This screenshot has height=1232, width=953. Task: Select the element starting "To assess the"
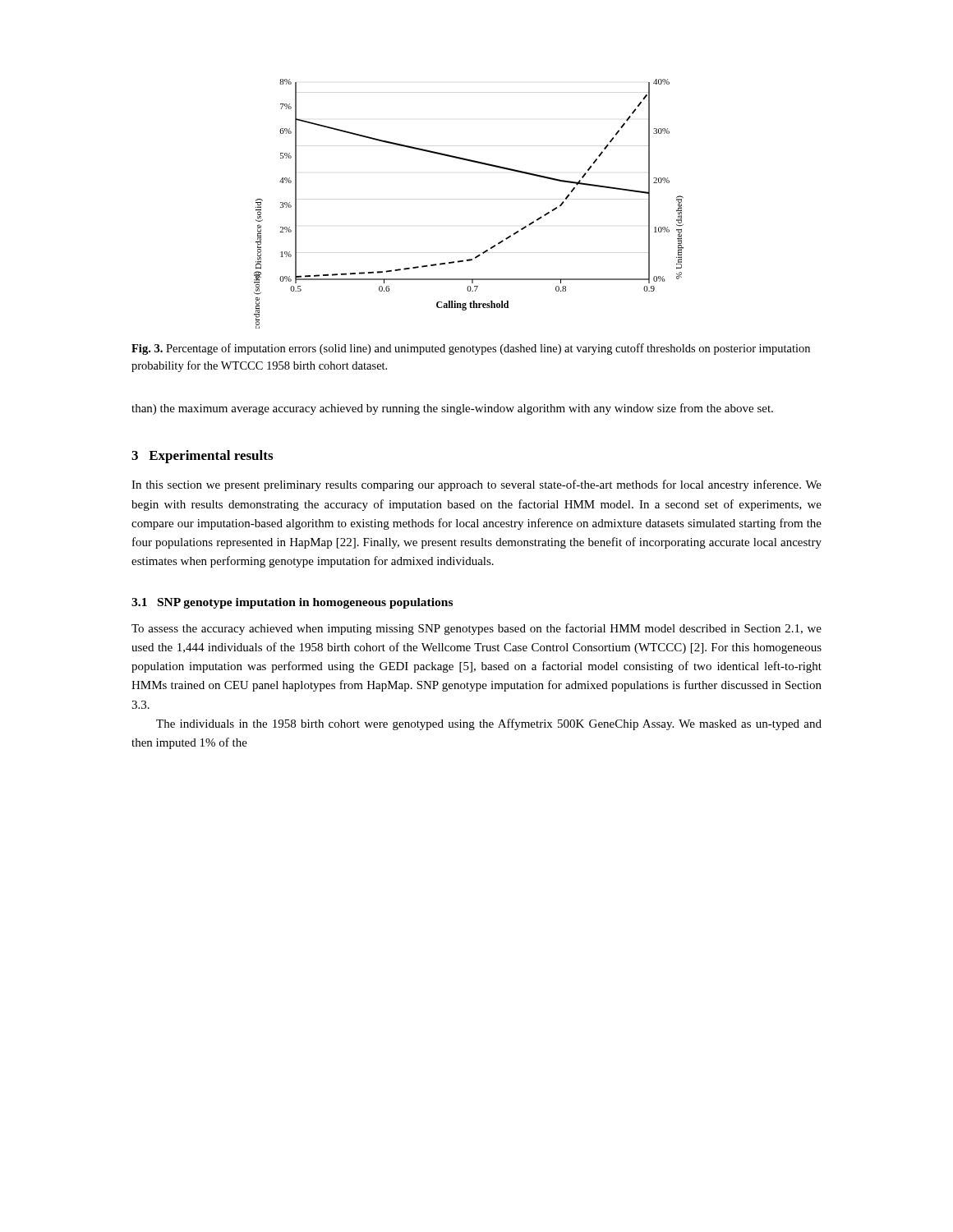(x=476, y=686)
